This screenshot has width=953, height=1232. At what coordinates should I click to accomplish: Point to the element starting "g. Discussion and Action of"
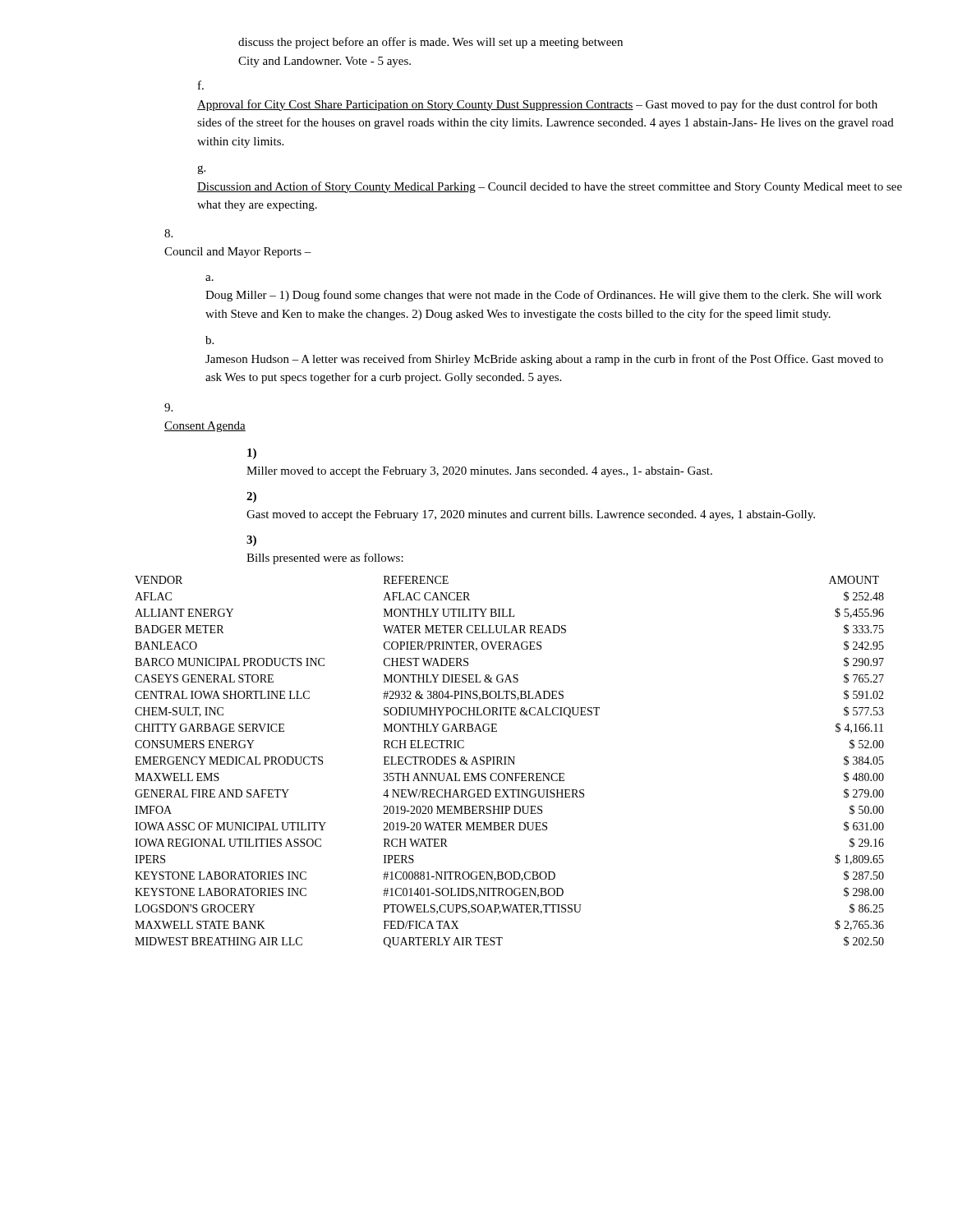[542, 186]
